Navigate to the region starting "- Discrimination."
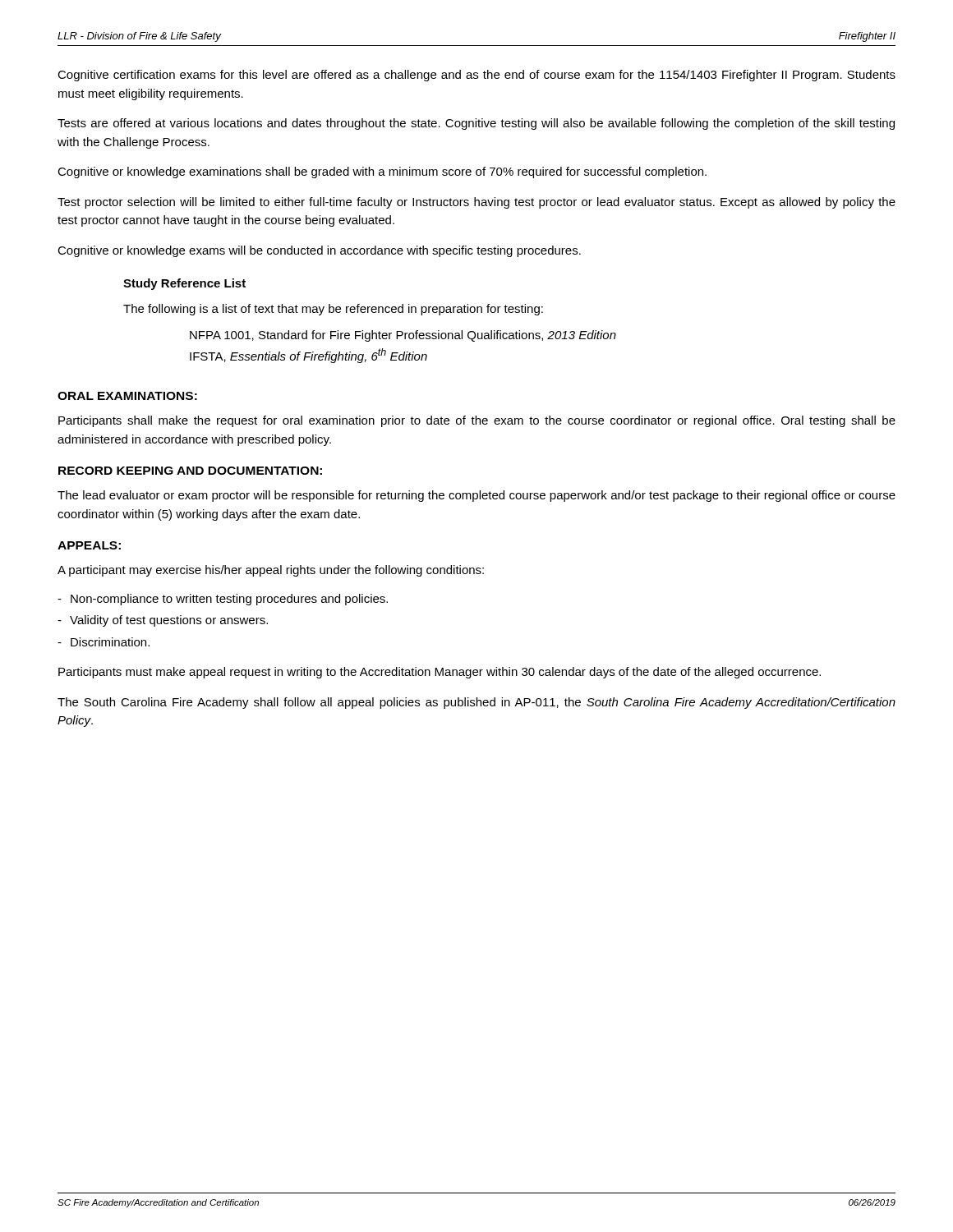Viewport: 953px width, 1232px height. [x=104, y=642]
